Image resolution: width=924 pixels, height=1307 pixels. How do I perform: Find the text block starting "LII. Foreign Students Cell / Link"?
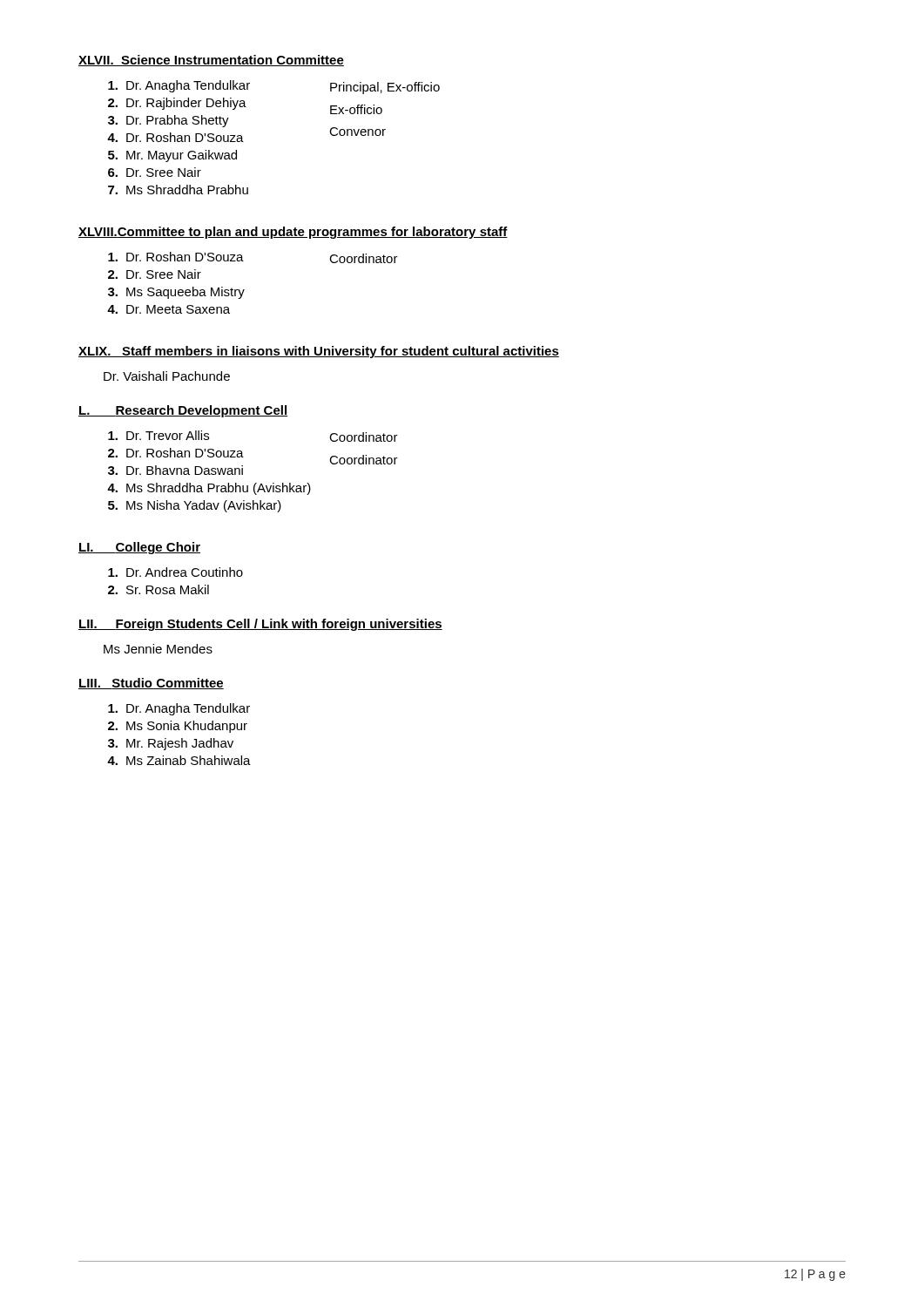(x=260, y=623)
